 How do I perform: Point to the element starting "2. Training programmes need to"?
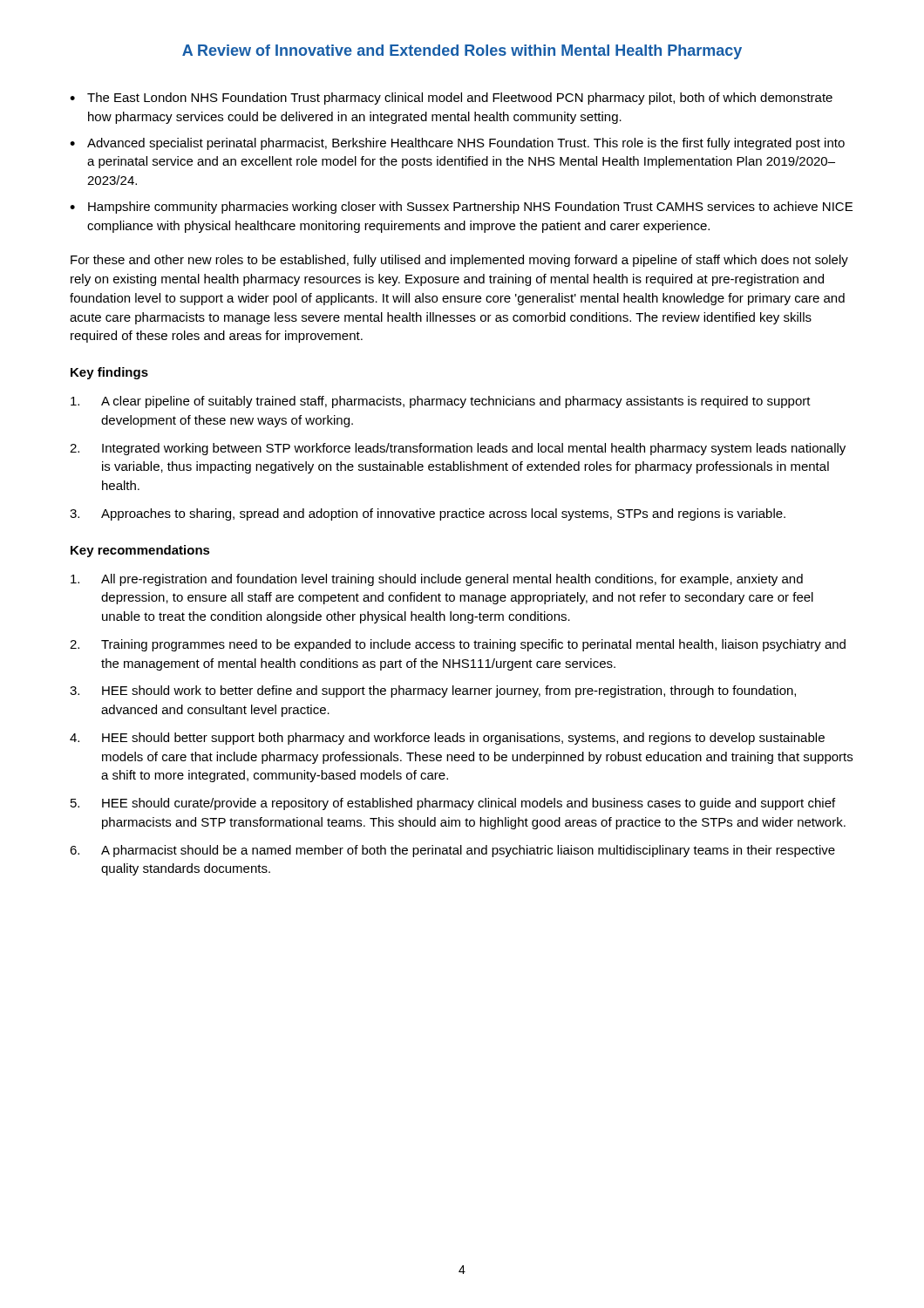(x=462, y=654)
